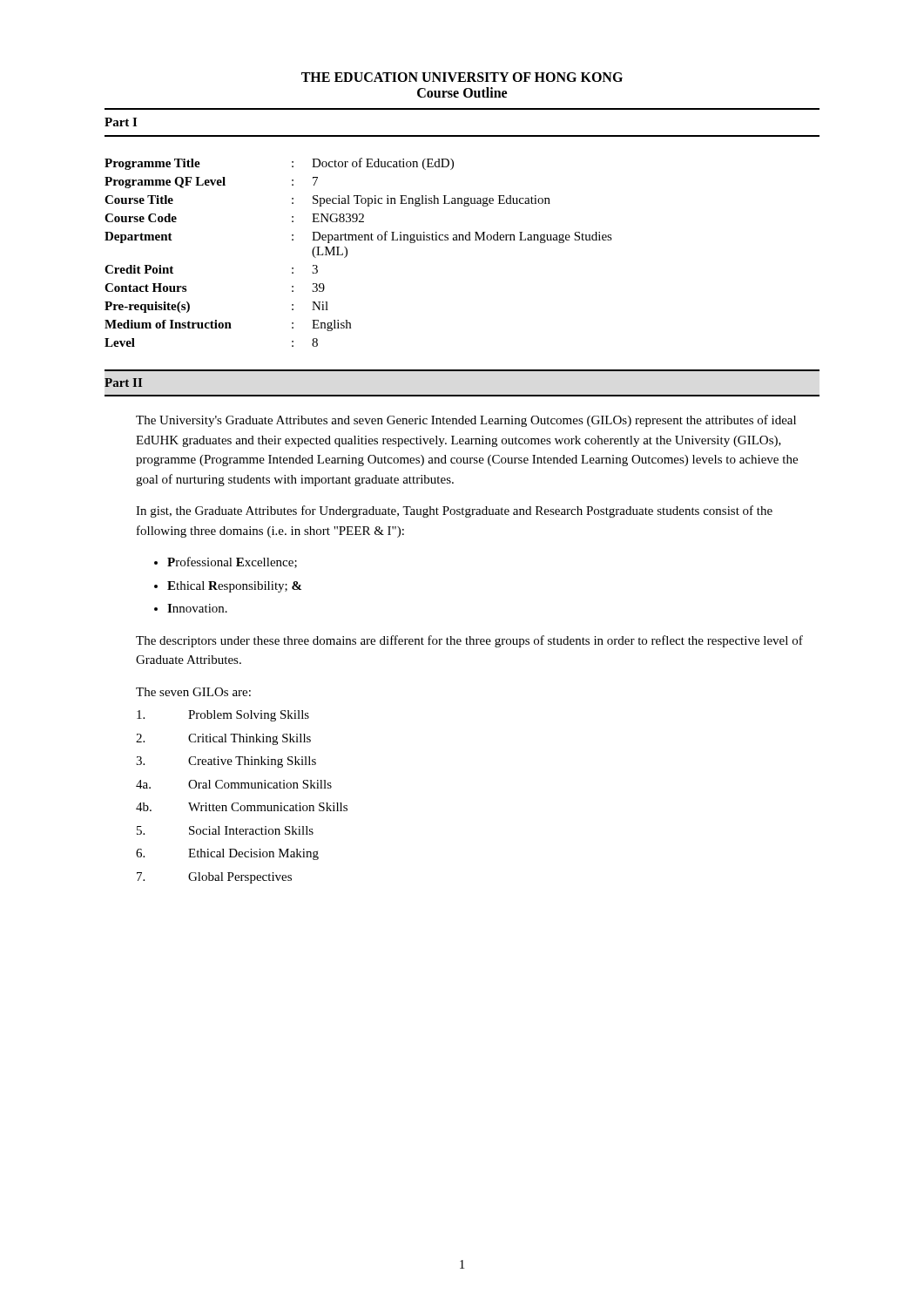Find the text block starting "4a.Oral Communication Skills"
The height and width of the screenshot is (1307, 924).
[234, 784]
